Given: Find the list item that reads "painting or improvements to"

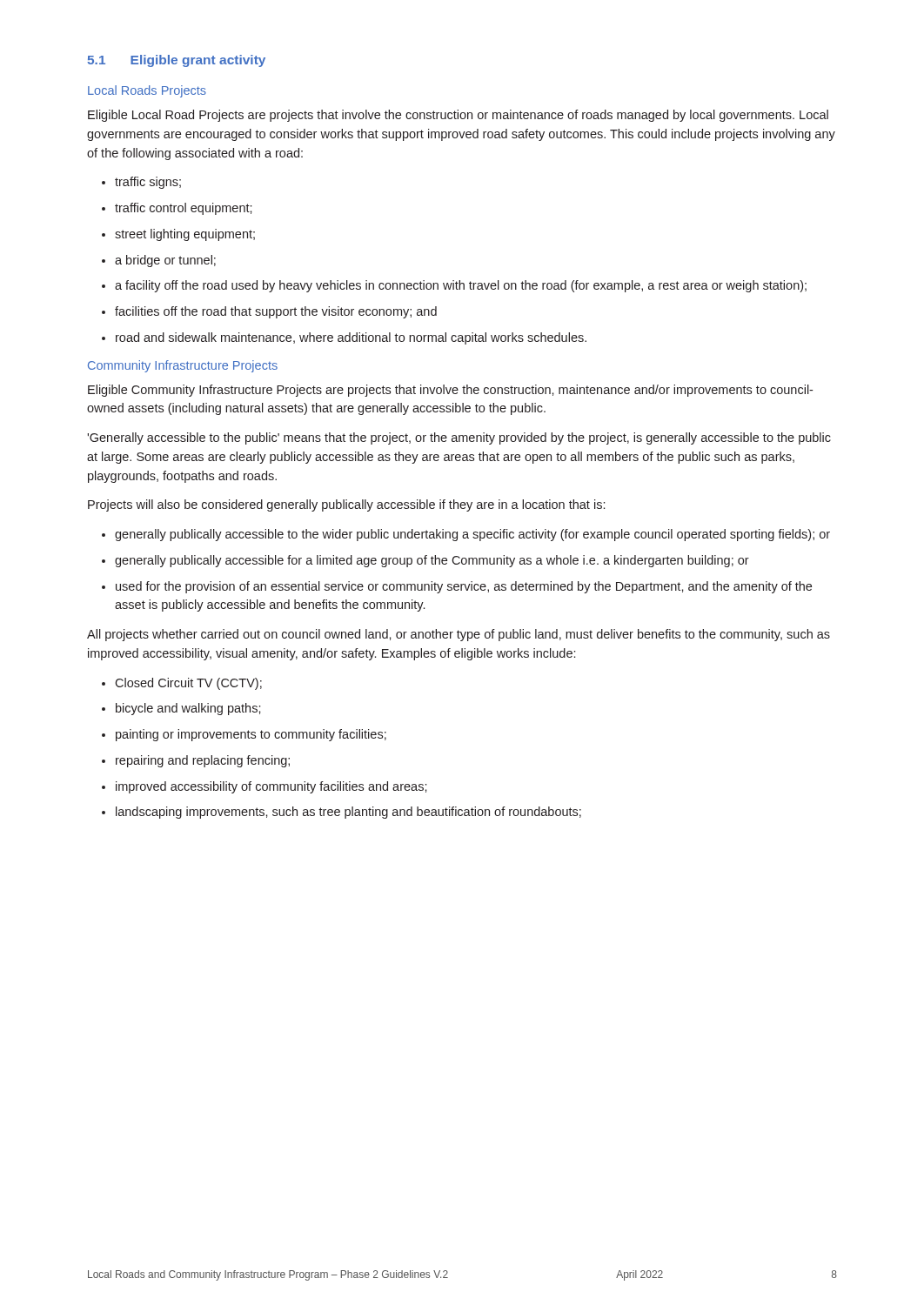Looking at the screenshot, I should [251, 734].
